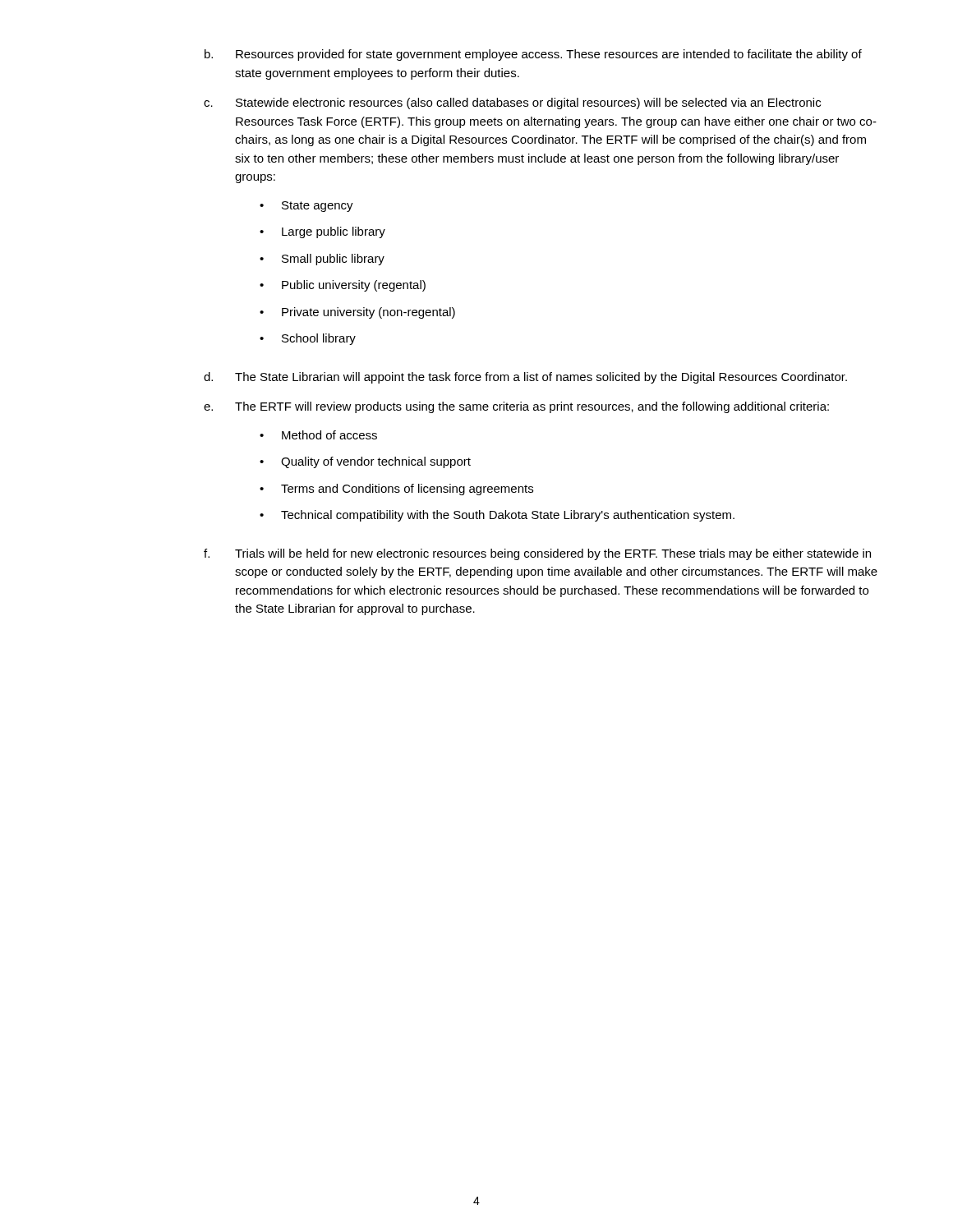Point to the block starting "Private university (non-regental)"
Screen dimensions: 1232x953
[368, 311]
